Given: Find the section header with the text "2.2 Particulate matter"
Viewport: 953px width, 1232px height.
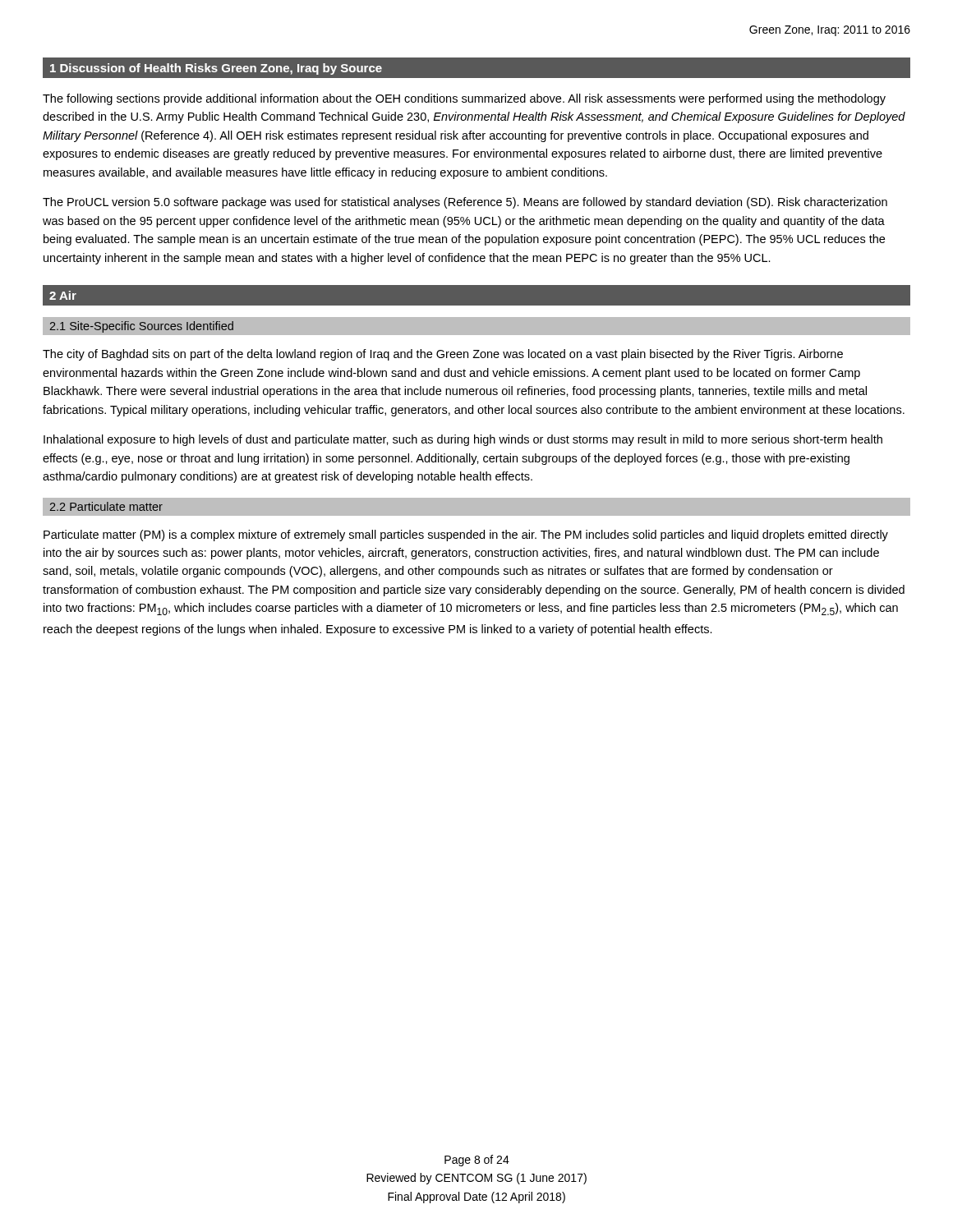Looking at the screenshot, I should (x=106, y=506).
